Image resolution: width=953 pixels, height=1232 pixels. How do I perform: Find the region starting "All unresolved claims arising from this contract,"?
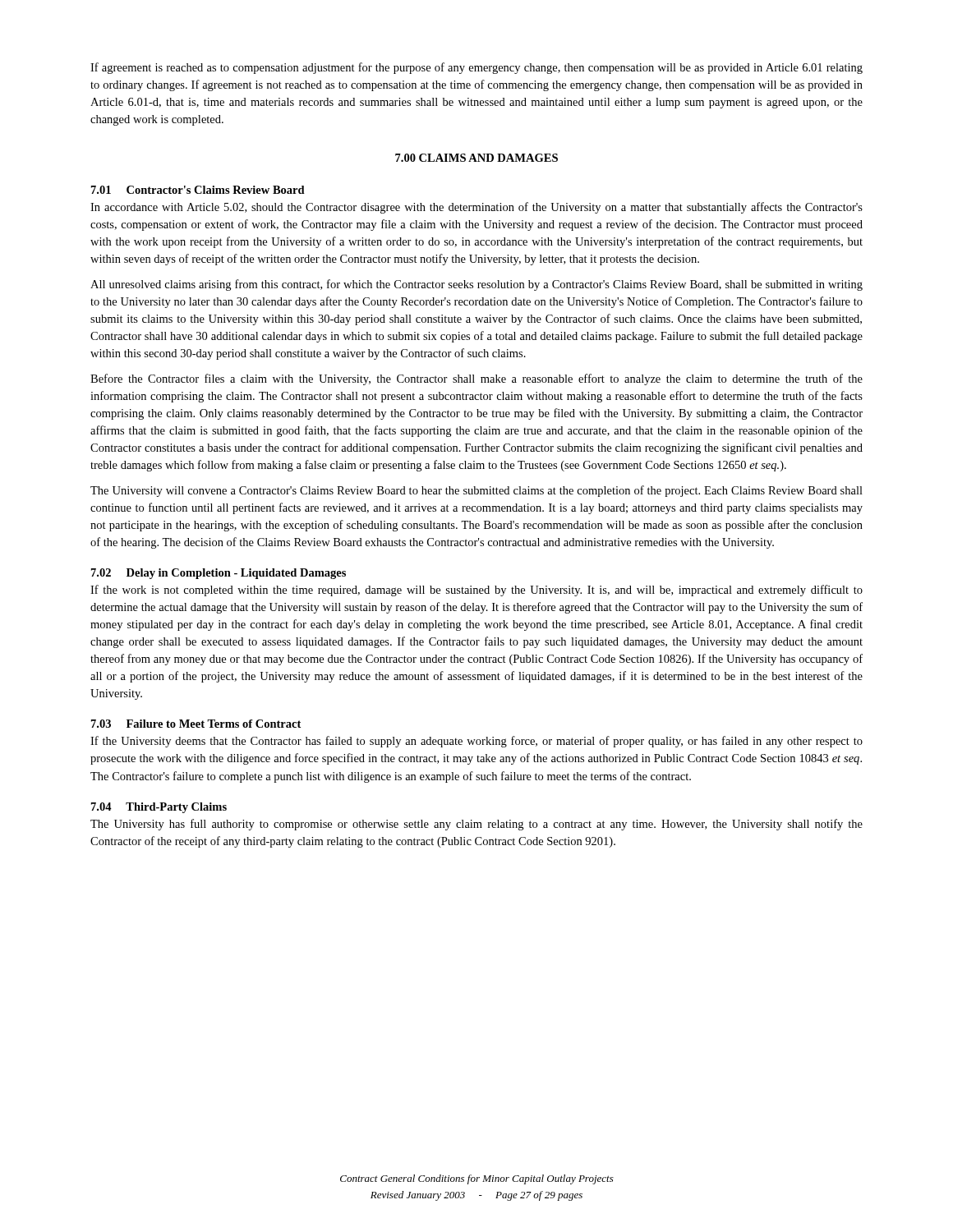coord(476,319)
